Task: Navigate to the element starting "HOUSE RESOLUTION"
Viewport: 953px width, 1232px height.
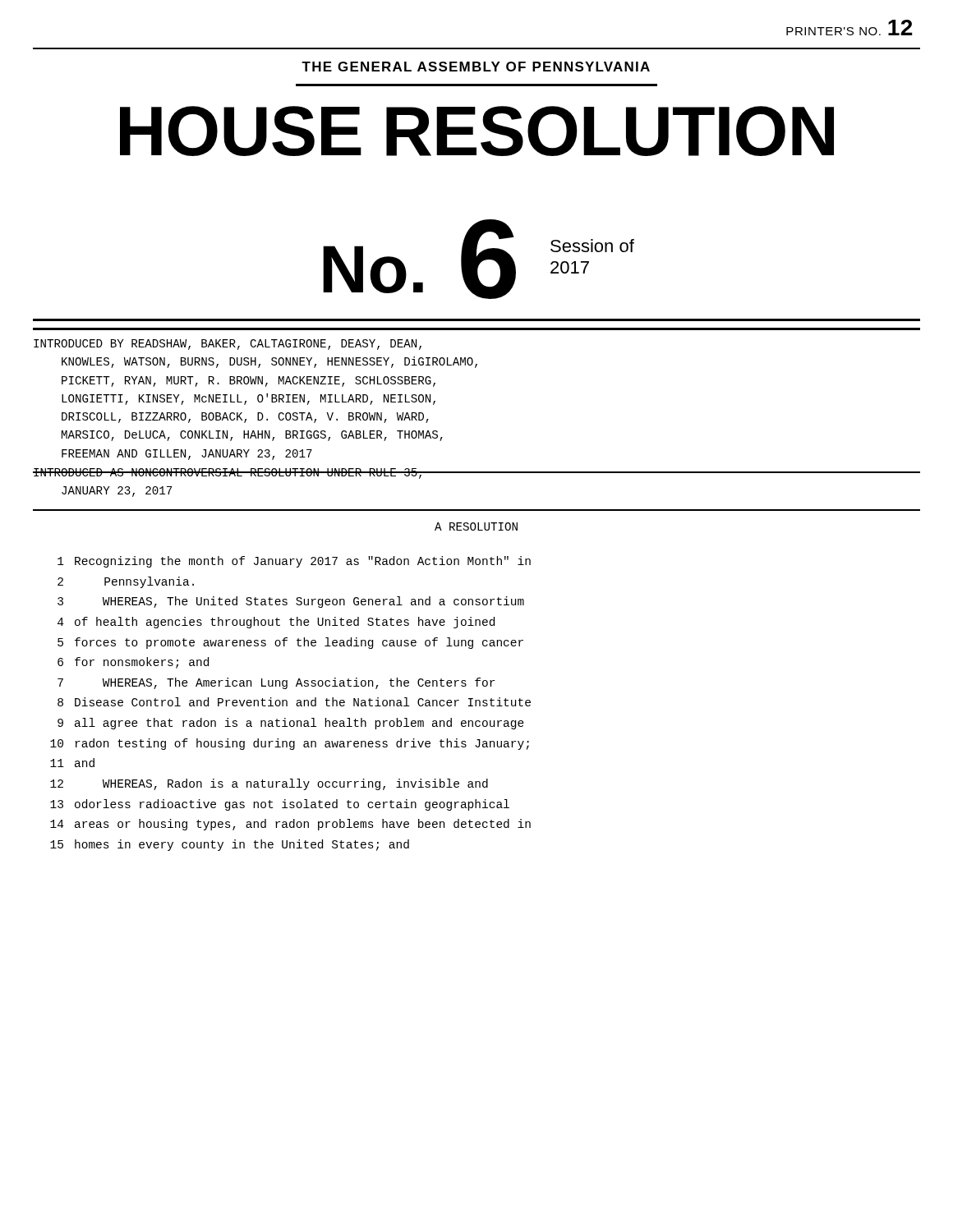Action: (x=476, y=131)
